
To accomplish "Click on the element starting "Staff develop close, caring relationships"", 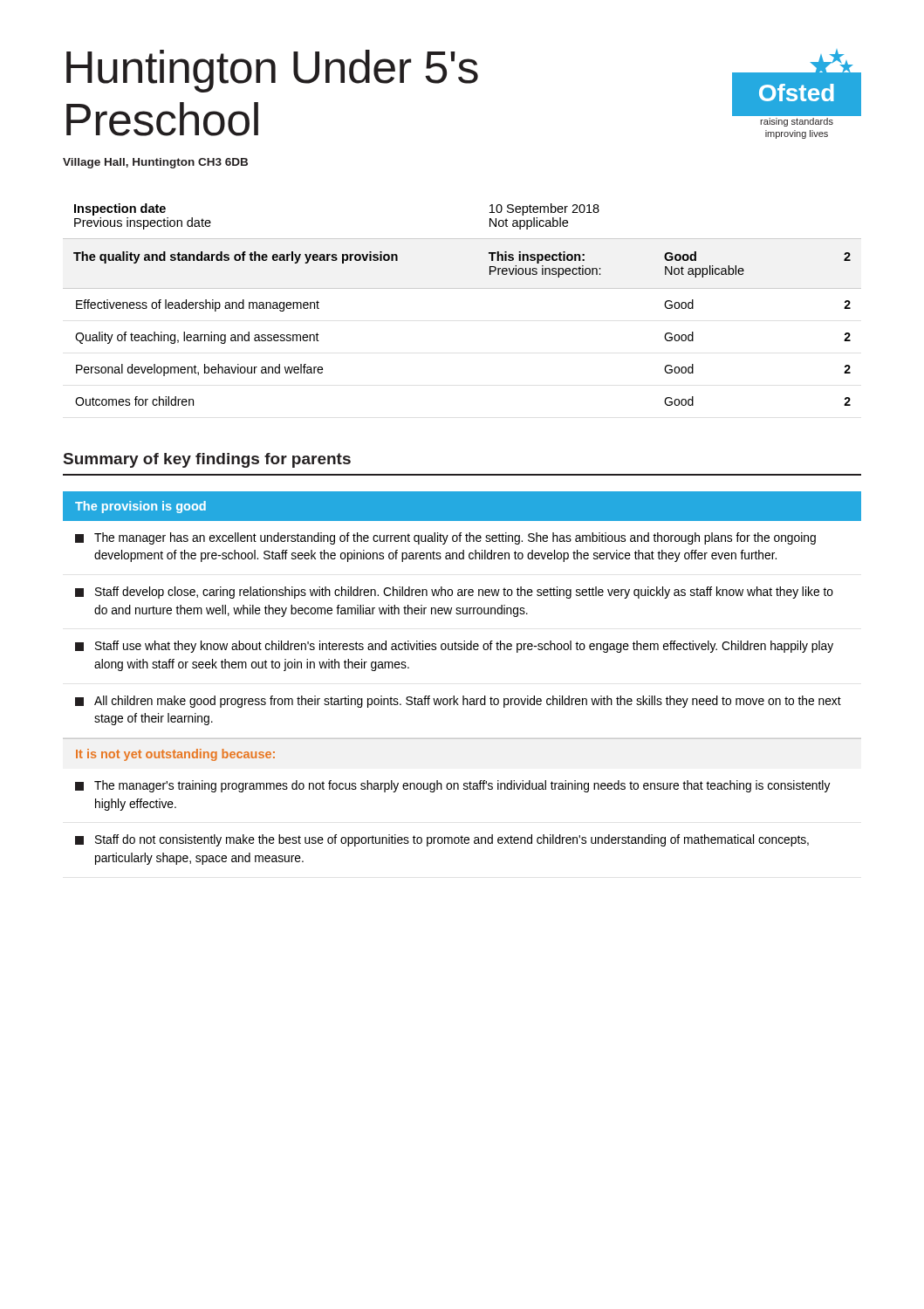I will pos(462,602).
